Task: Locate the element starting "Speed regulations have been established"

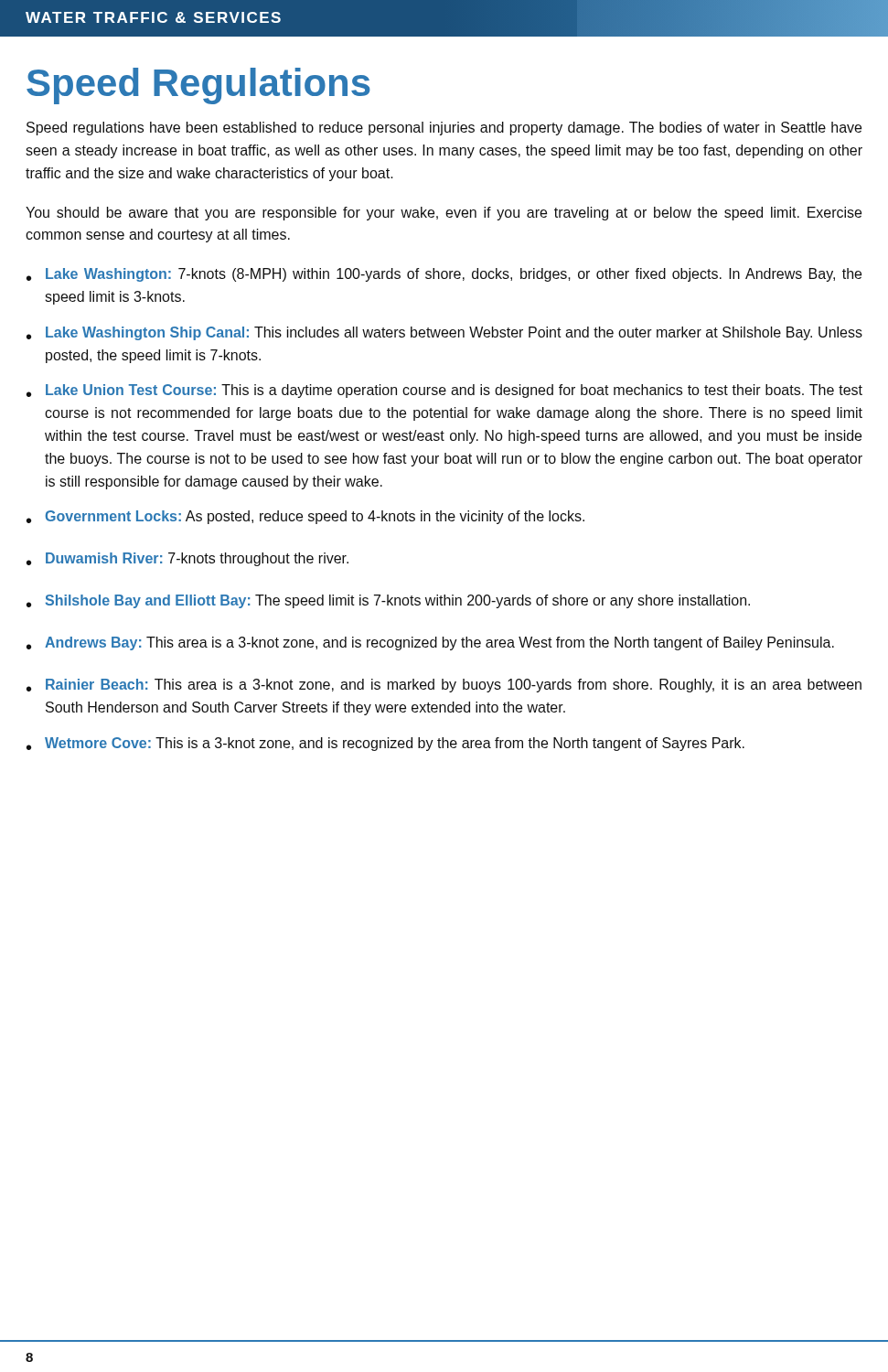Action: (x=444, y=151)
